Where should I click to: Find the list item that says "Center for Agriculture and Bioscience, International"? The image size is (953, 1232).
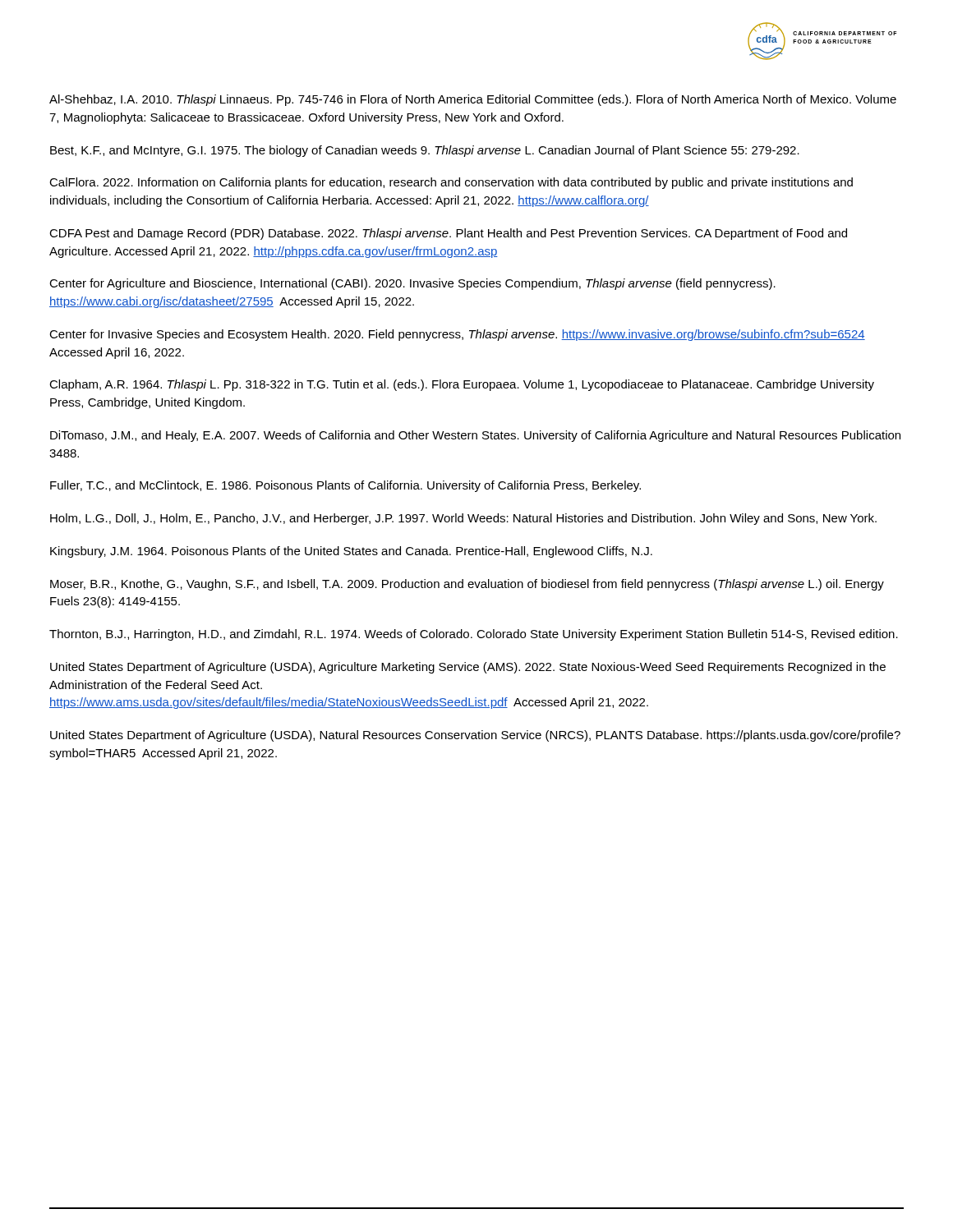click(413, 292)
